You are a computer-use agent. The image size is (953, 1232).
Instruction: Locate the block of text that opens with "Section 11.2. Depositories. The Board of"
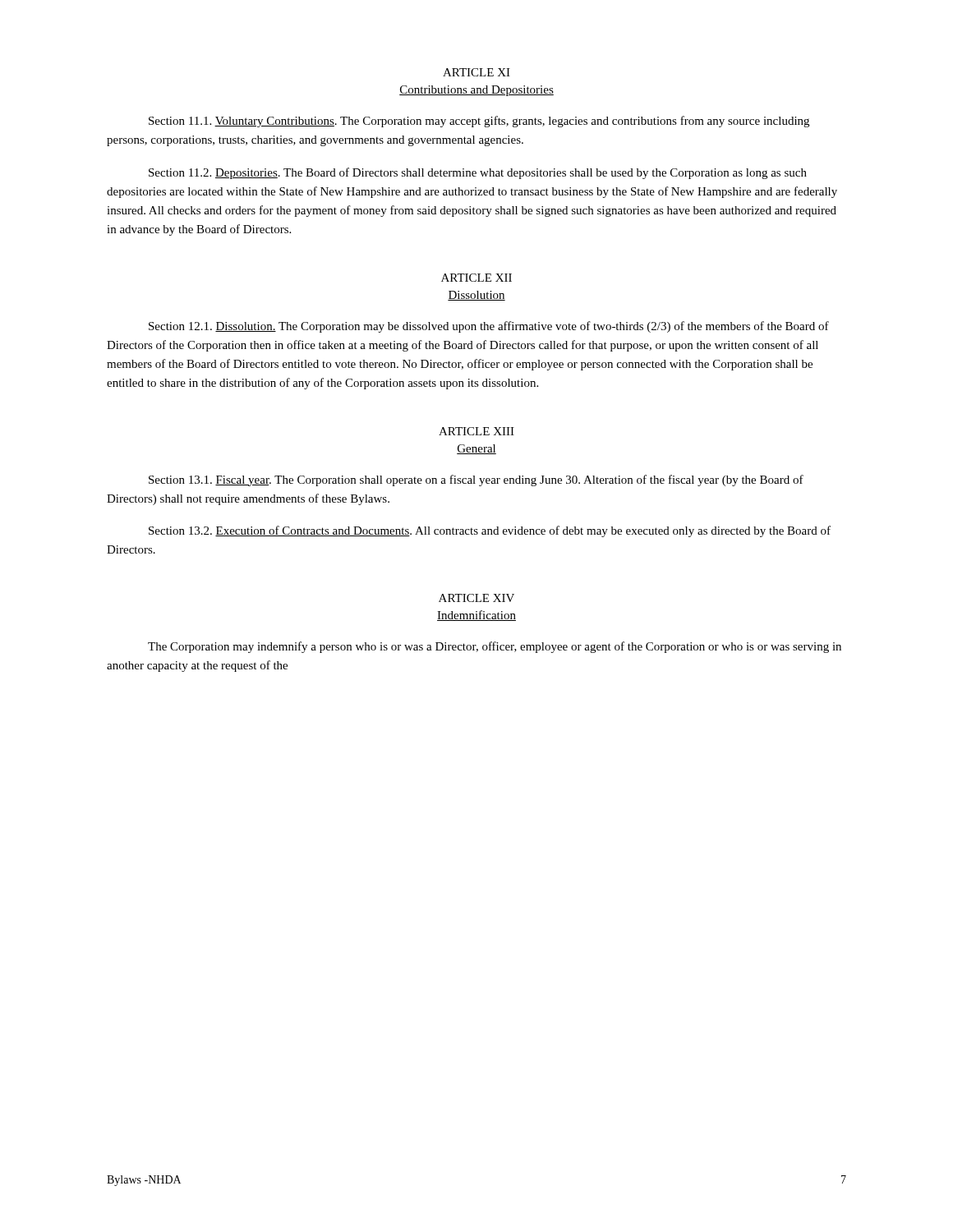472,201
